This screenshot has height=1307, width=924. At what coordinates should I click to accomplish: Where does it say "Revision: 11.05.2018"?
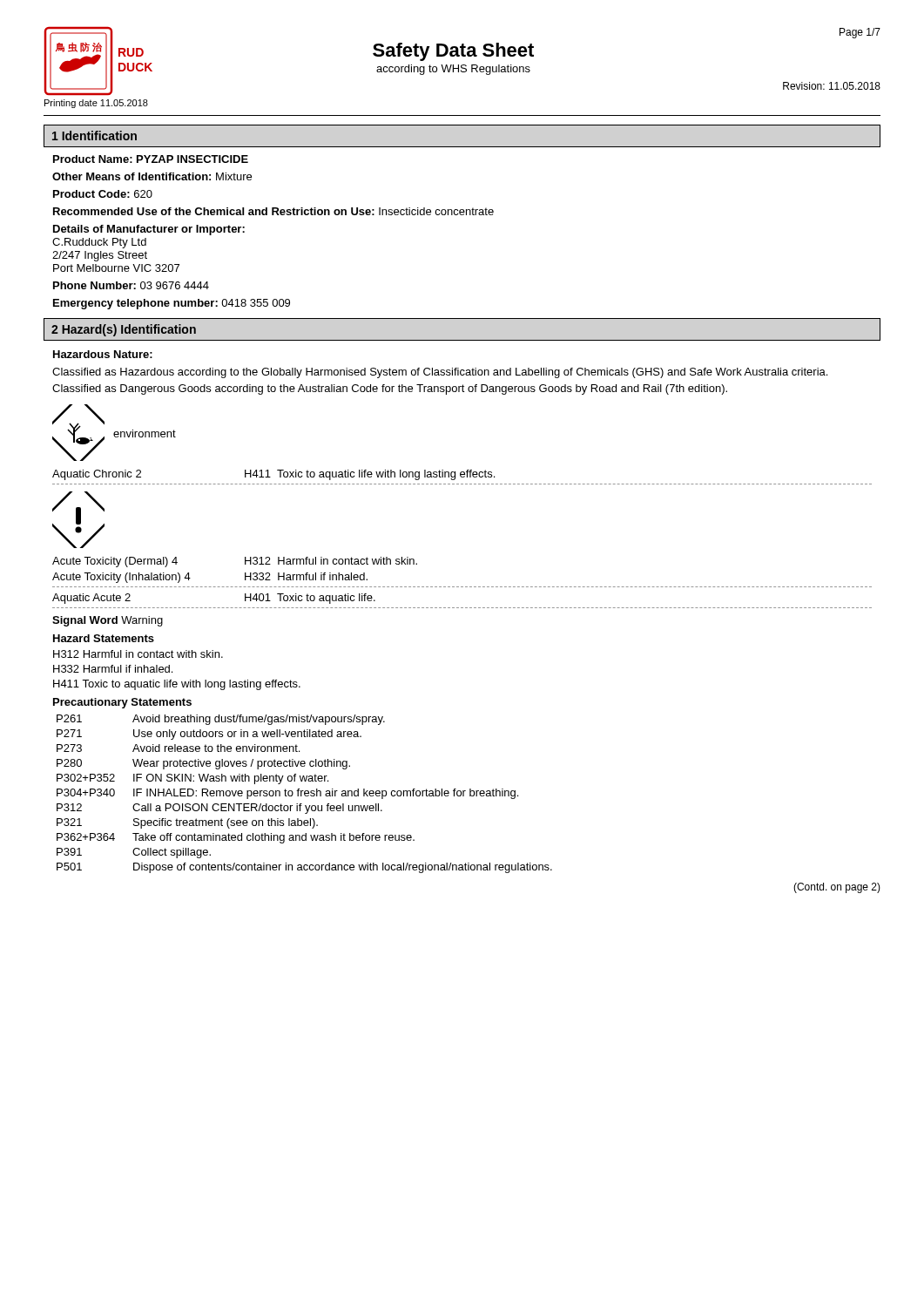point(831,86)
